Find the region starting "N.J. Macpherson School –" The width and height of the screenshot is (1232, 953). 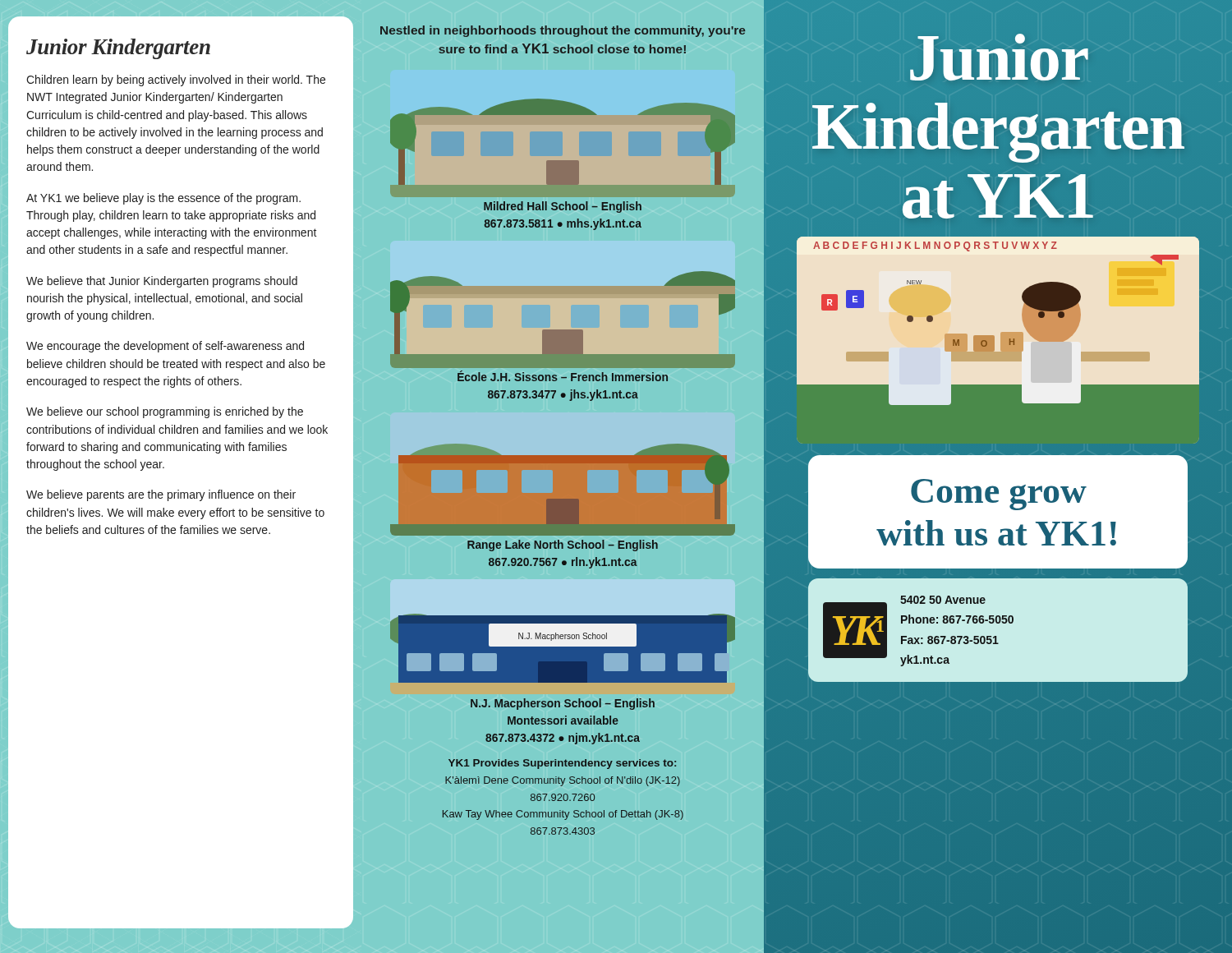pyautogui.click(x=563, y=721)
